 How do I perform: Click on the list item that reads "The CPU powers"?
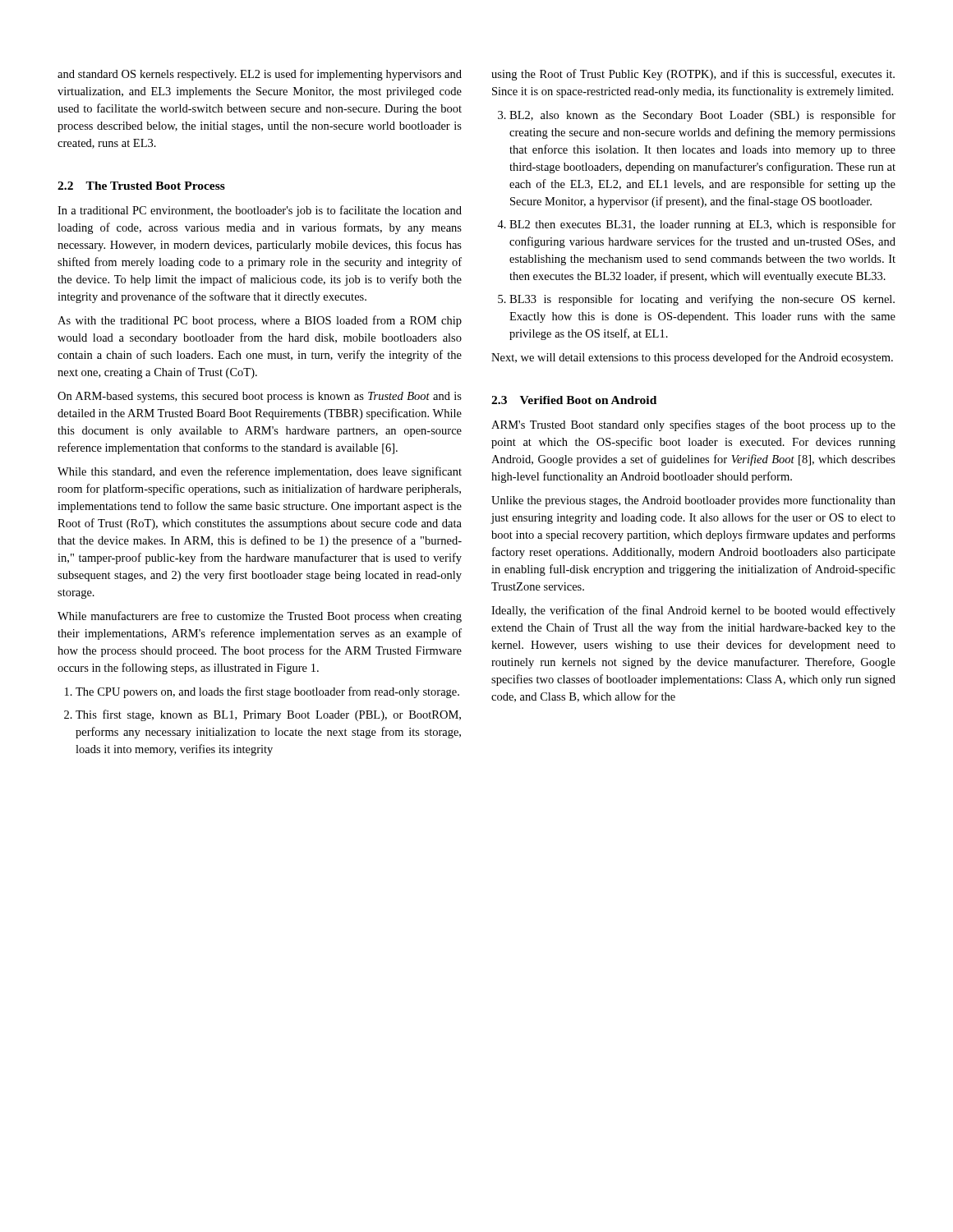click(260, 721)
